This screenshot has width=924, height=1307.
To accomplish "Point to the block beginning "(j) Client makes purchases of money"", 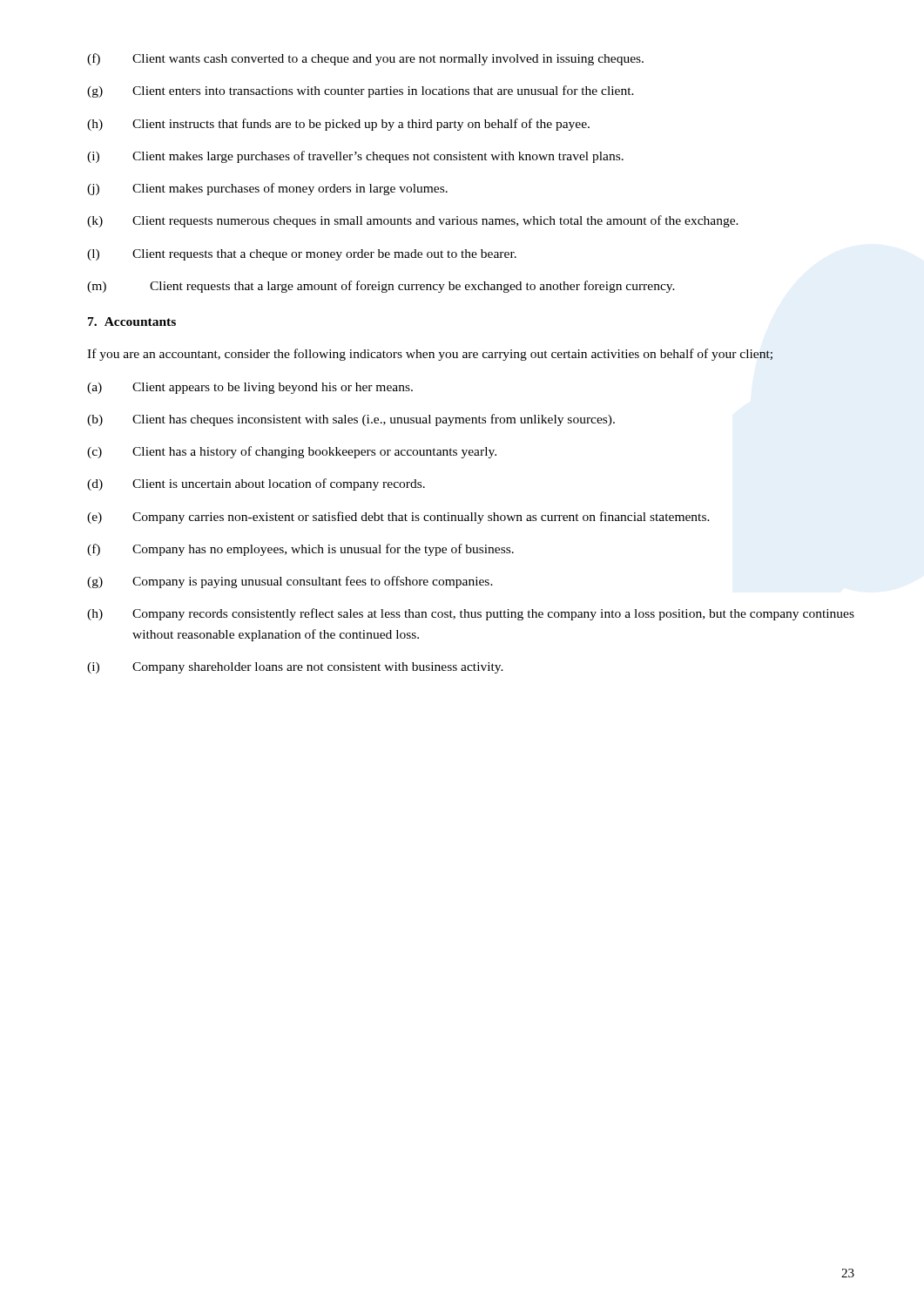I will pyautogui.click(x=267, y=189).
